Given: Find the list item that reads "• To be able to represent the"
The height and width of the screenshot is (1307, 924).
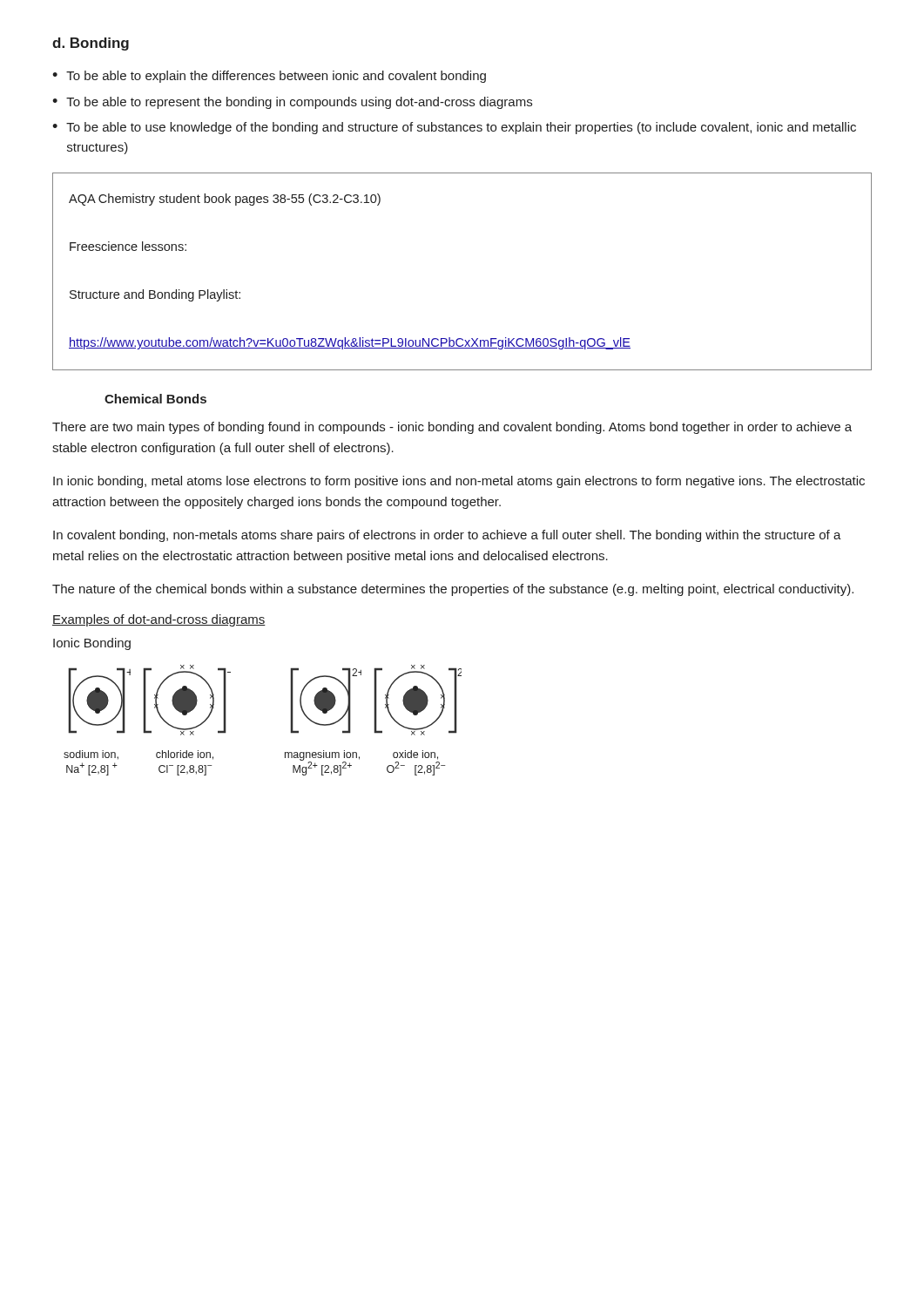Looking at the screenshot, I should 292,102.
